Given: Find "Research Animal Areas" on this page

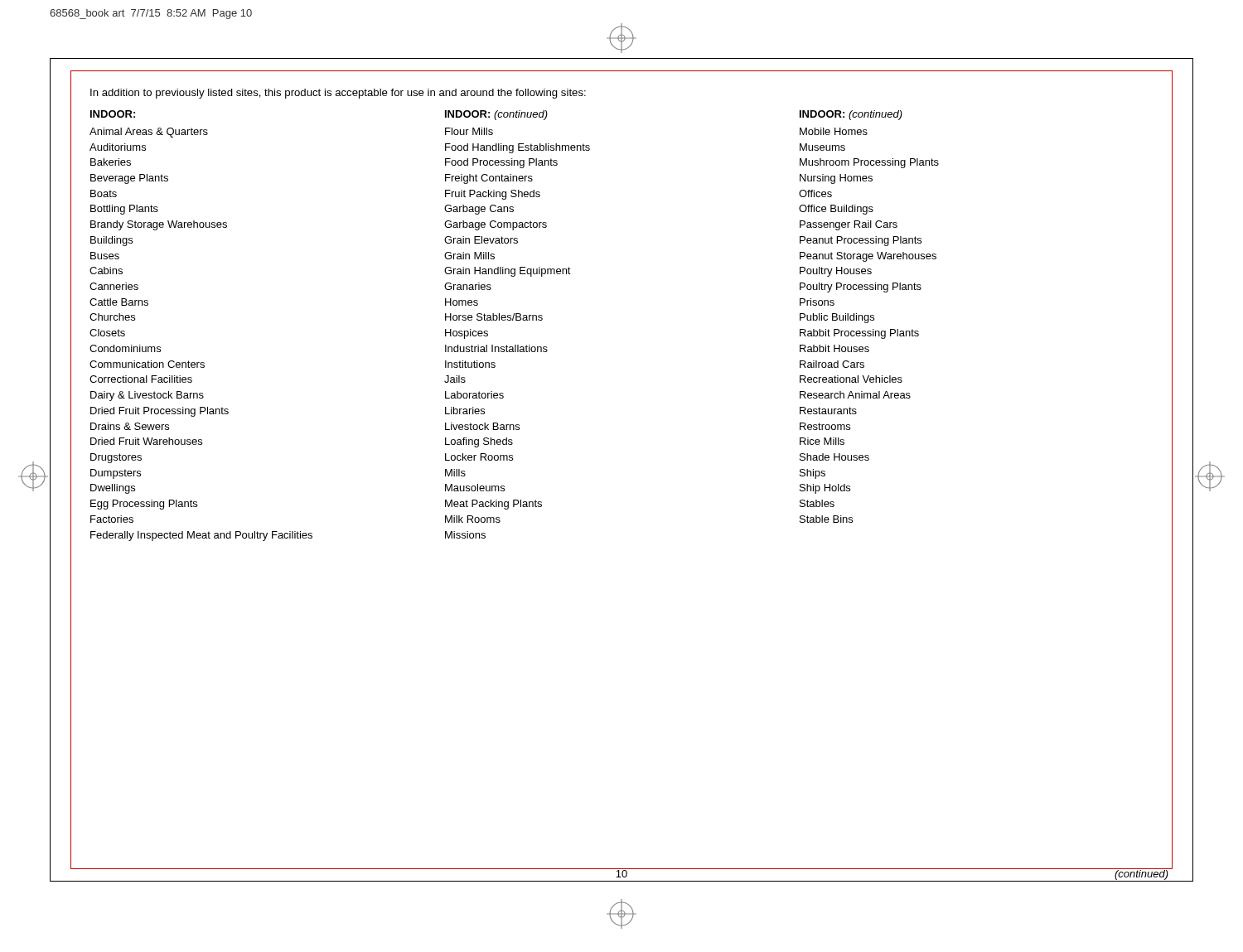Looking at the screenshot, I should coord(855,395).
